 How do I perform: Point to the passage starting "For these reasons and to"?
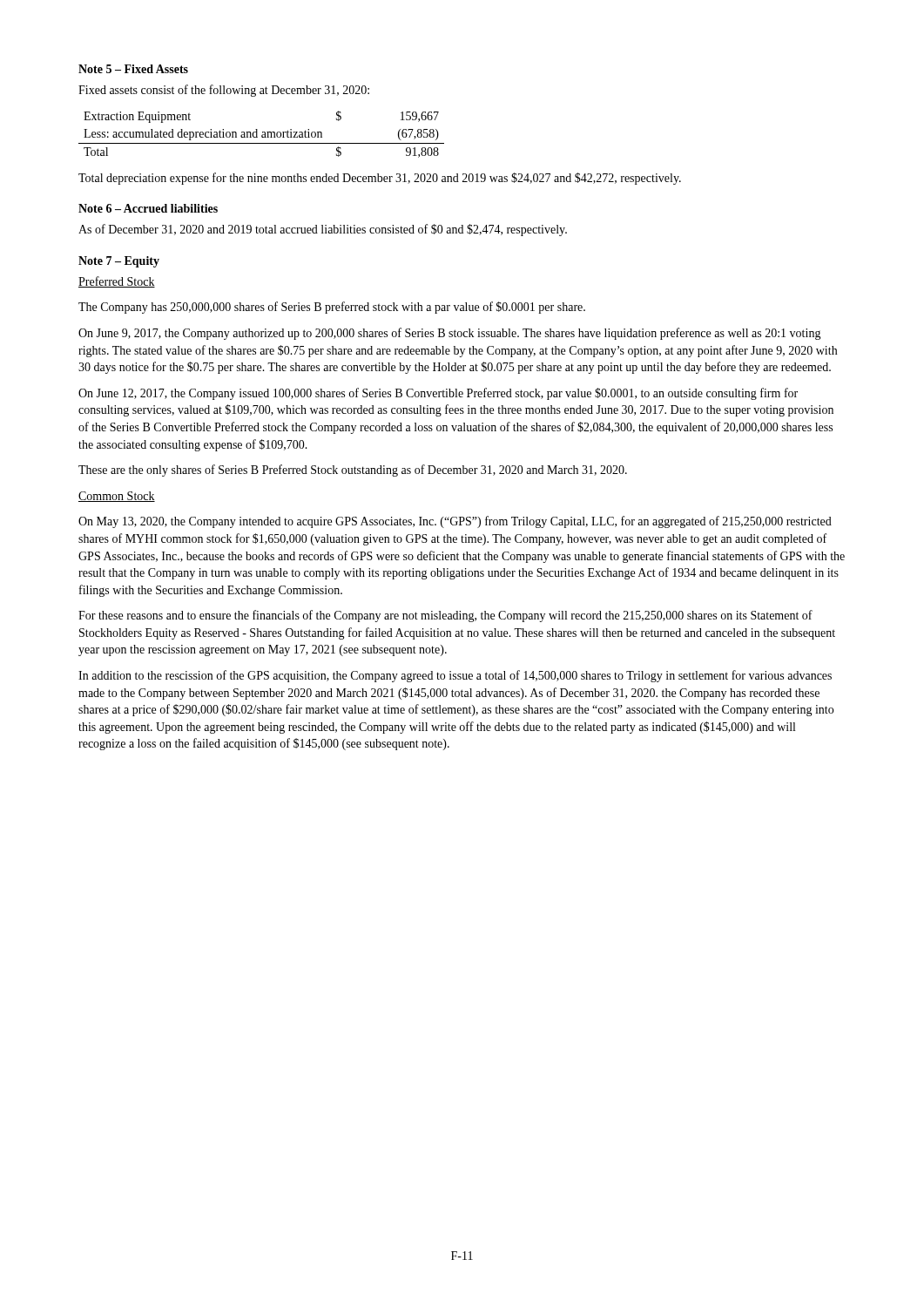tap(457, 633)
